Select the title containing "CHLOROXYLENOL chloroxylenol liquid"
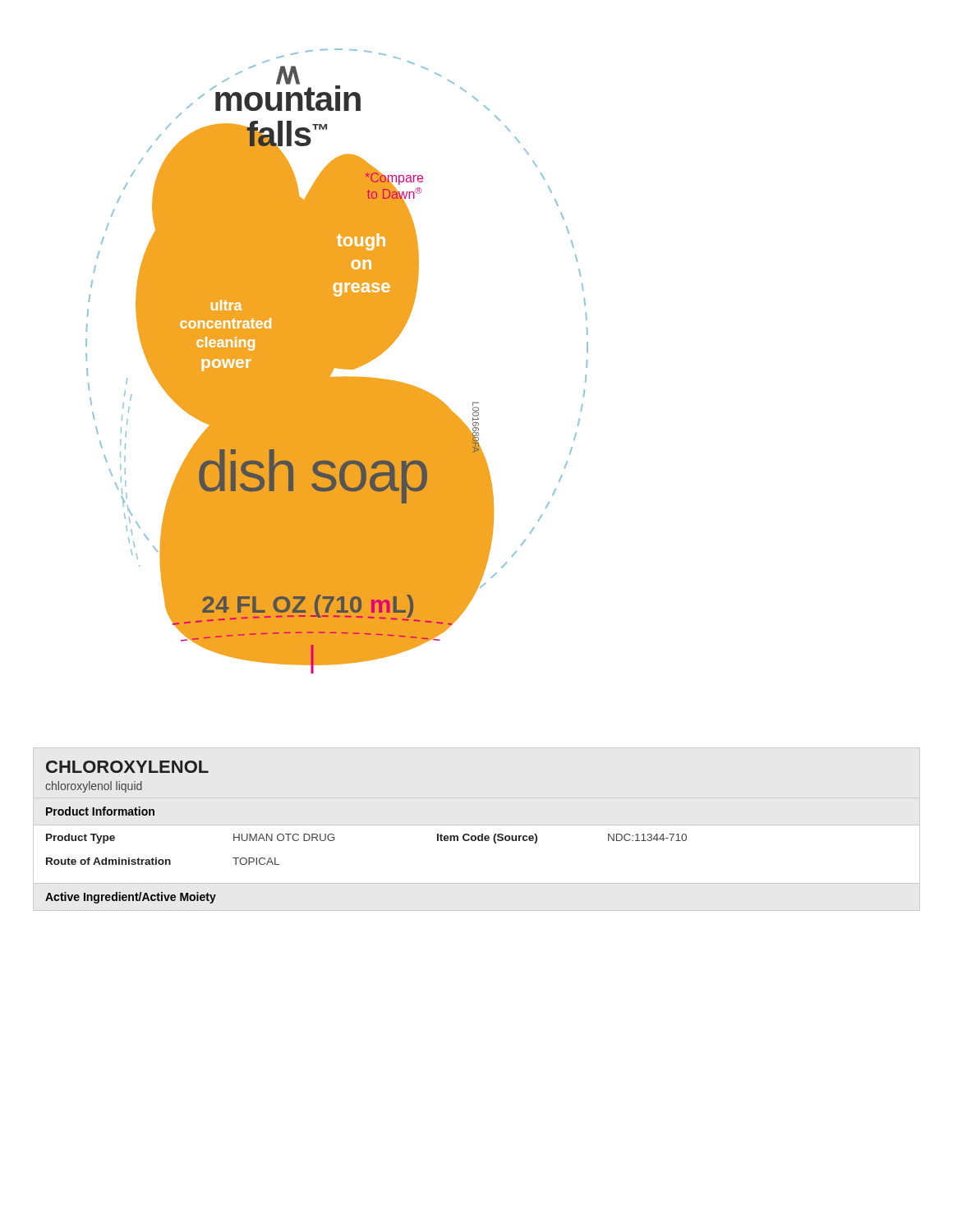Viewport: 953px width, 1232px height. [127, 767]
